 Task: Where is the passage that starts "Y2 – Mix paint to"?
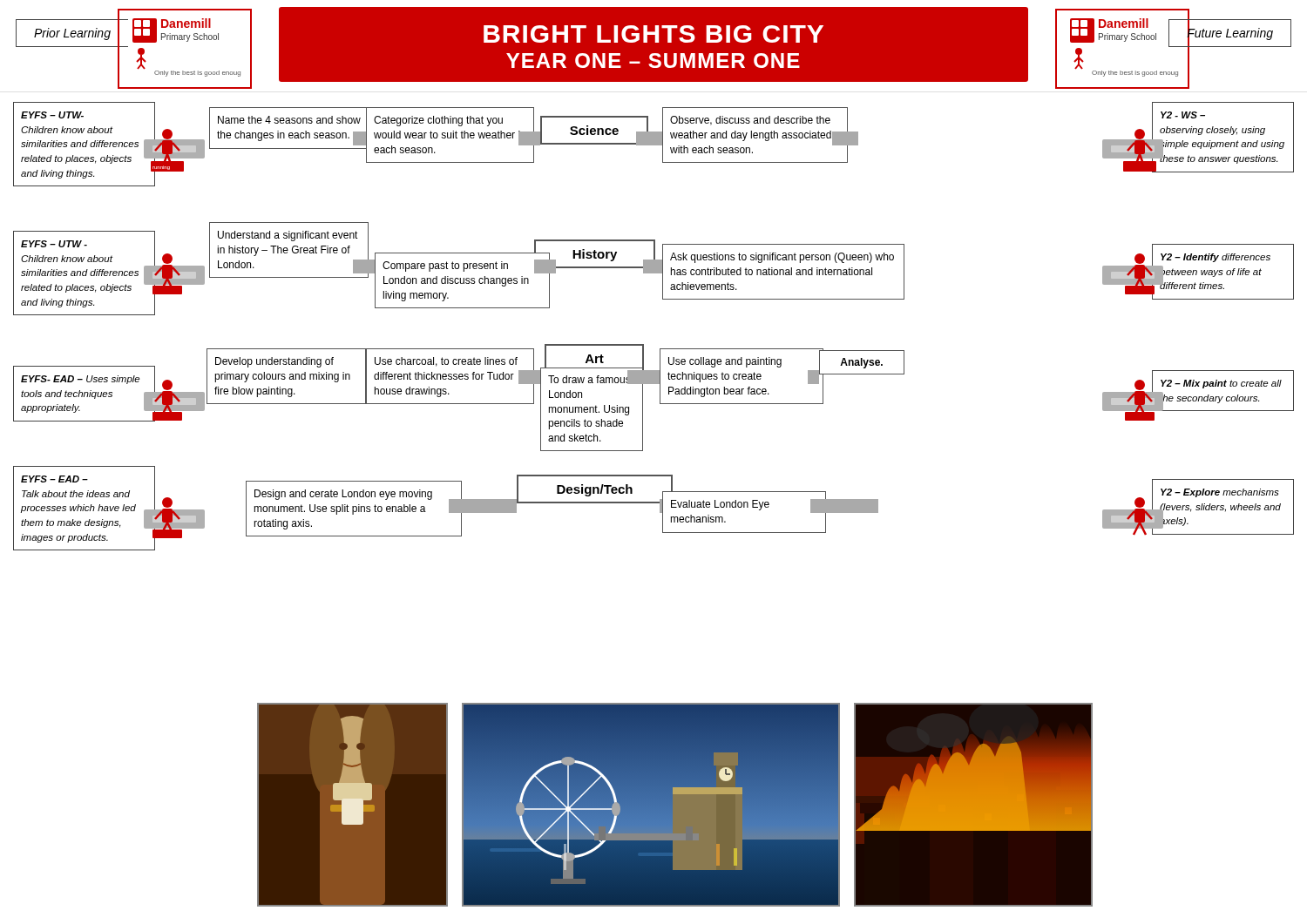coord(1220,390)
